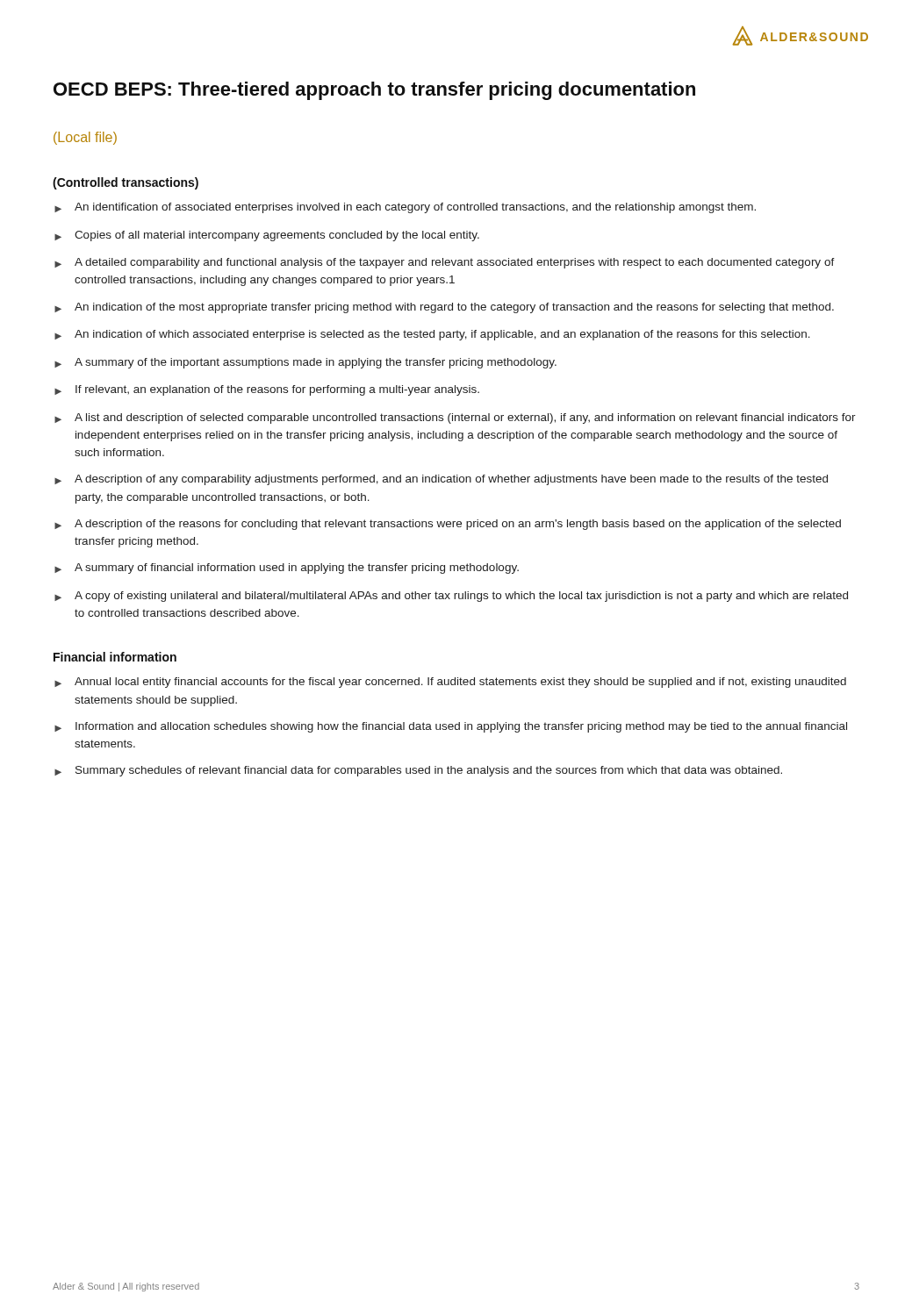Click the passage that begins "► A list and"
Screen dimensions: 1316x912
[456, 435]
